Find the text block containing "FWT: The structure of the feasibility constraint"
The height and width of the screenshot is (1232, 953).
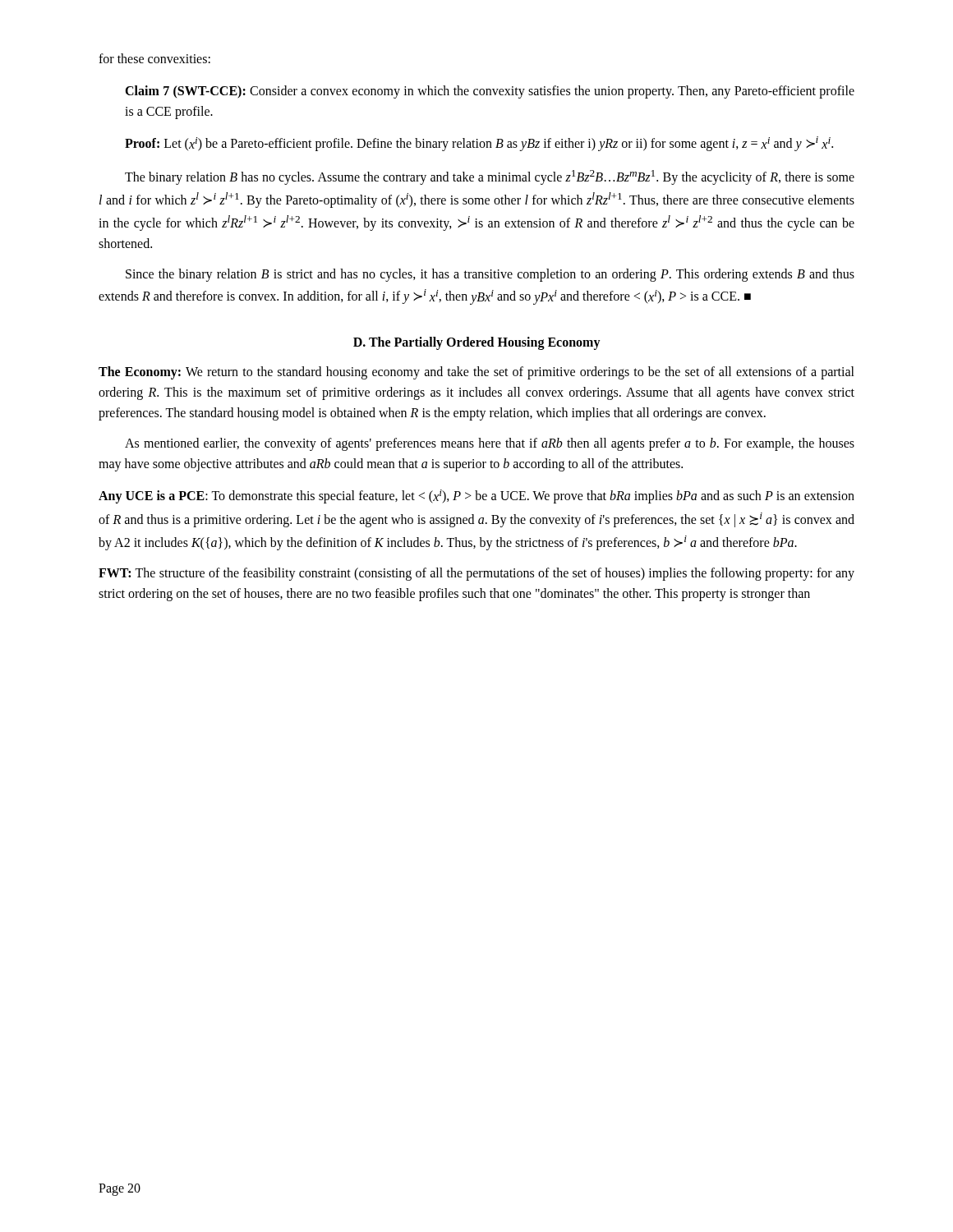click(476, 584)
